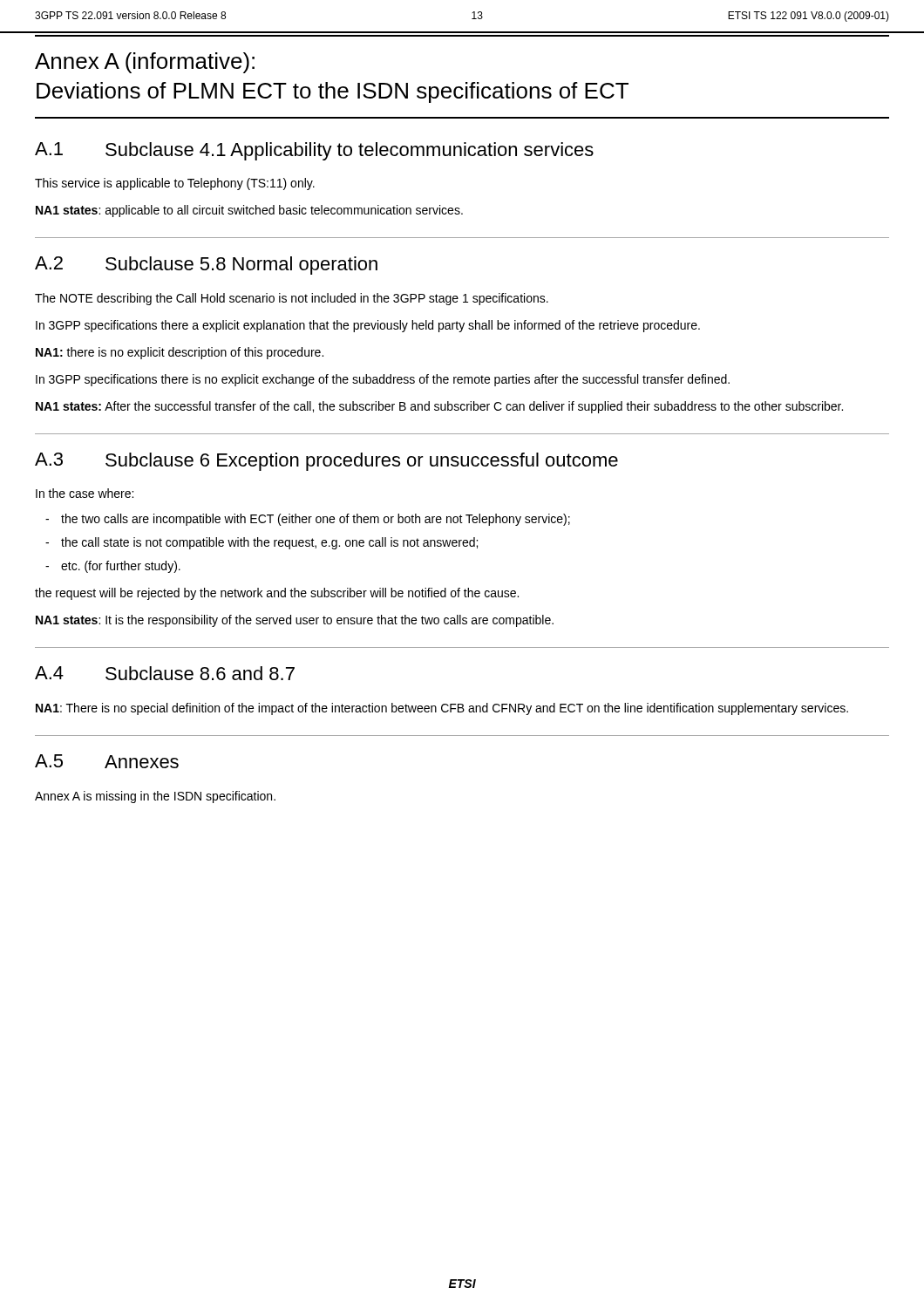Find the block on this page that starts "NA1 states: It is the"

pyautogui.click(x=295, y=620)
